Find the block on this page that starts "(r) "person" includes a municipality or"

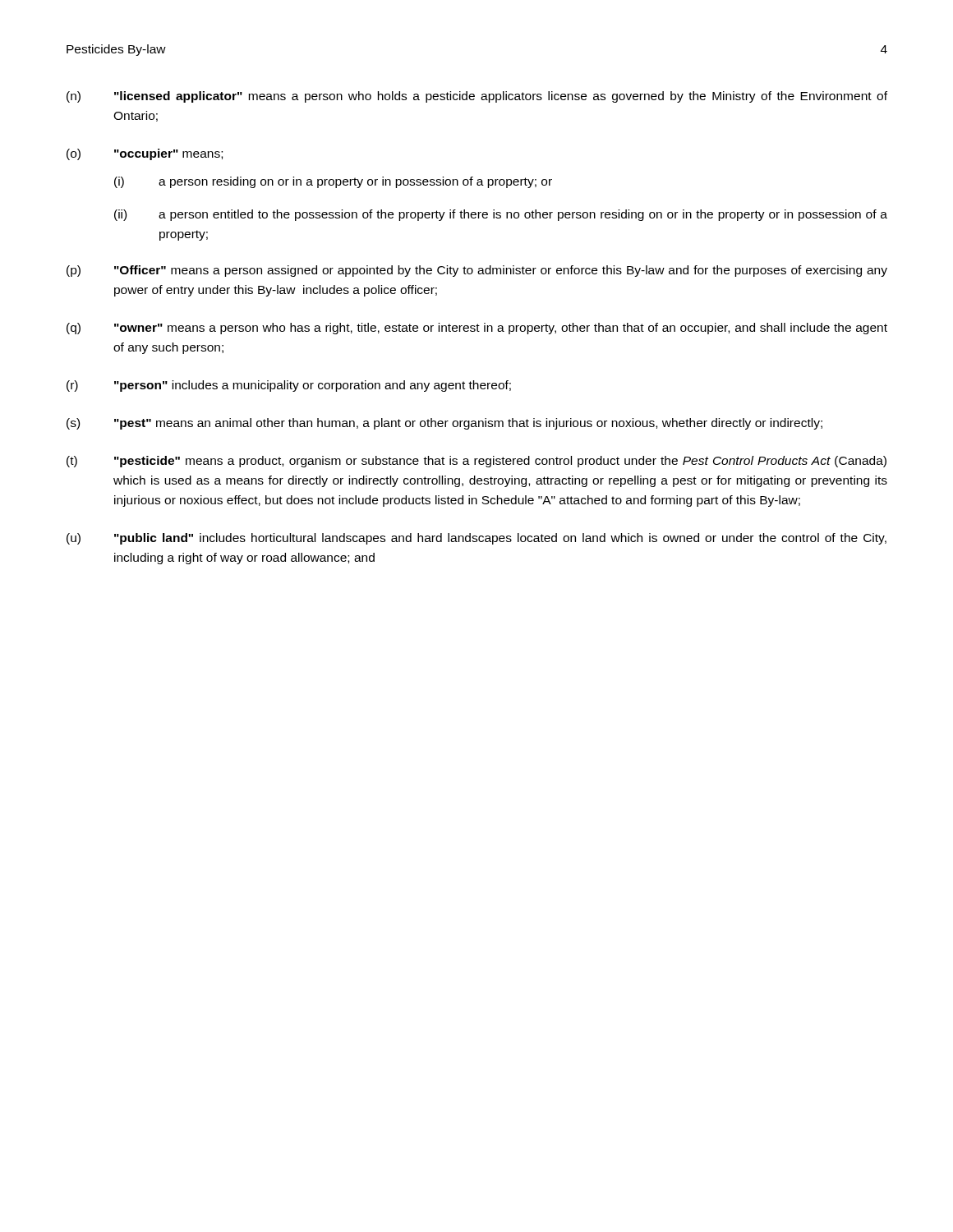point(476,385)
